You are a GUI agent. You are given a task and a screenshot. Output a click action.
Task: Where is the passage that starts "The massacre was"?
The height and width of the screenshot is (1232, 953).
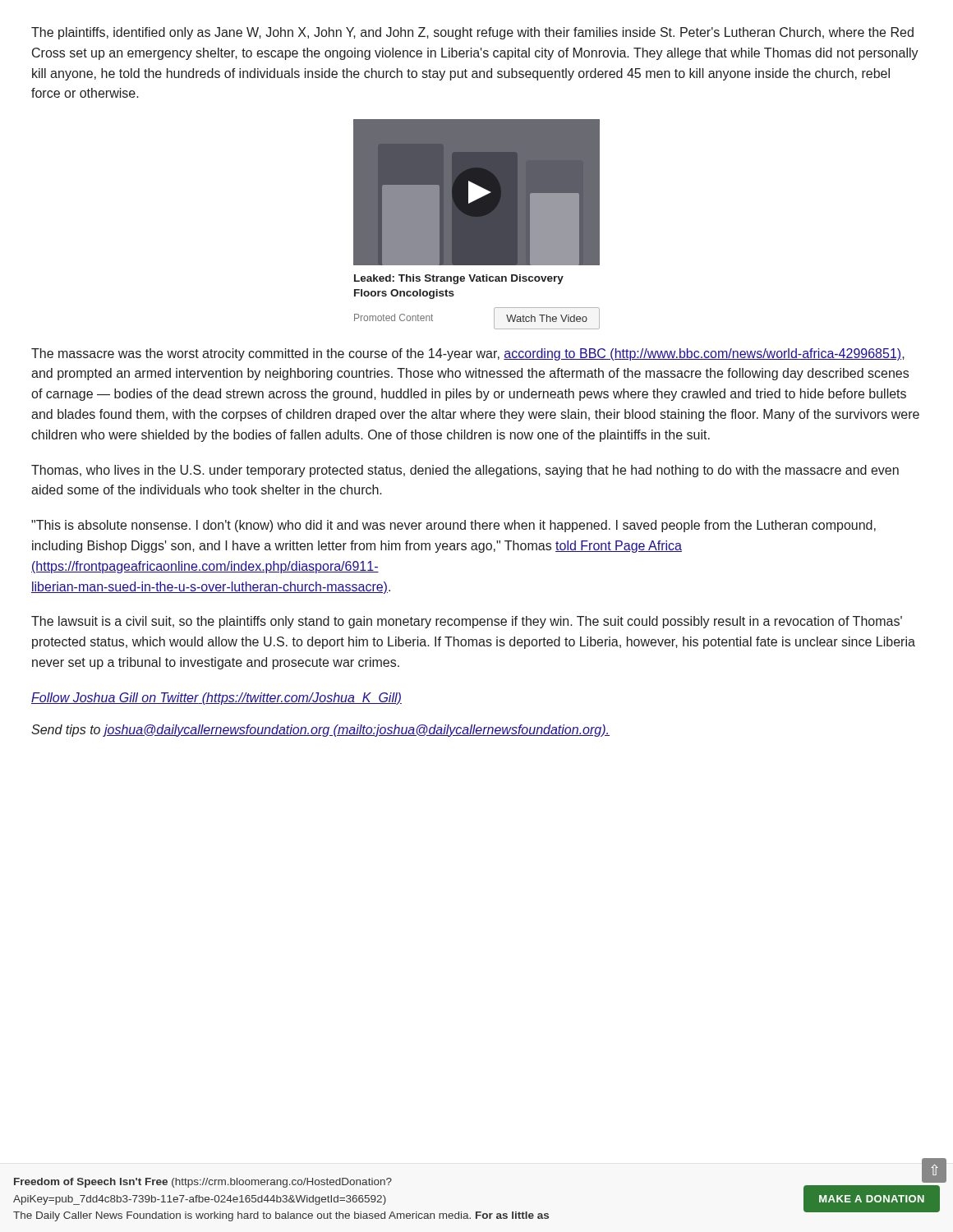point(475,394)
